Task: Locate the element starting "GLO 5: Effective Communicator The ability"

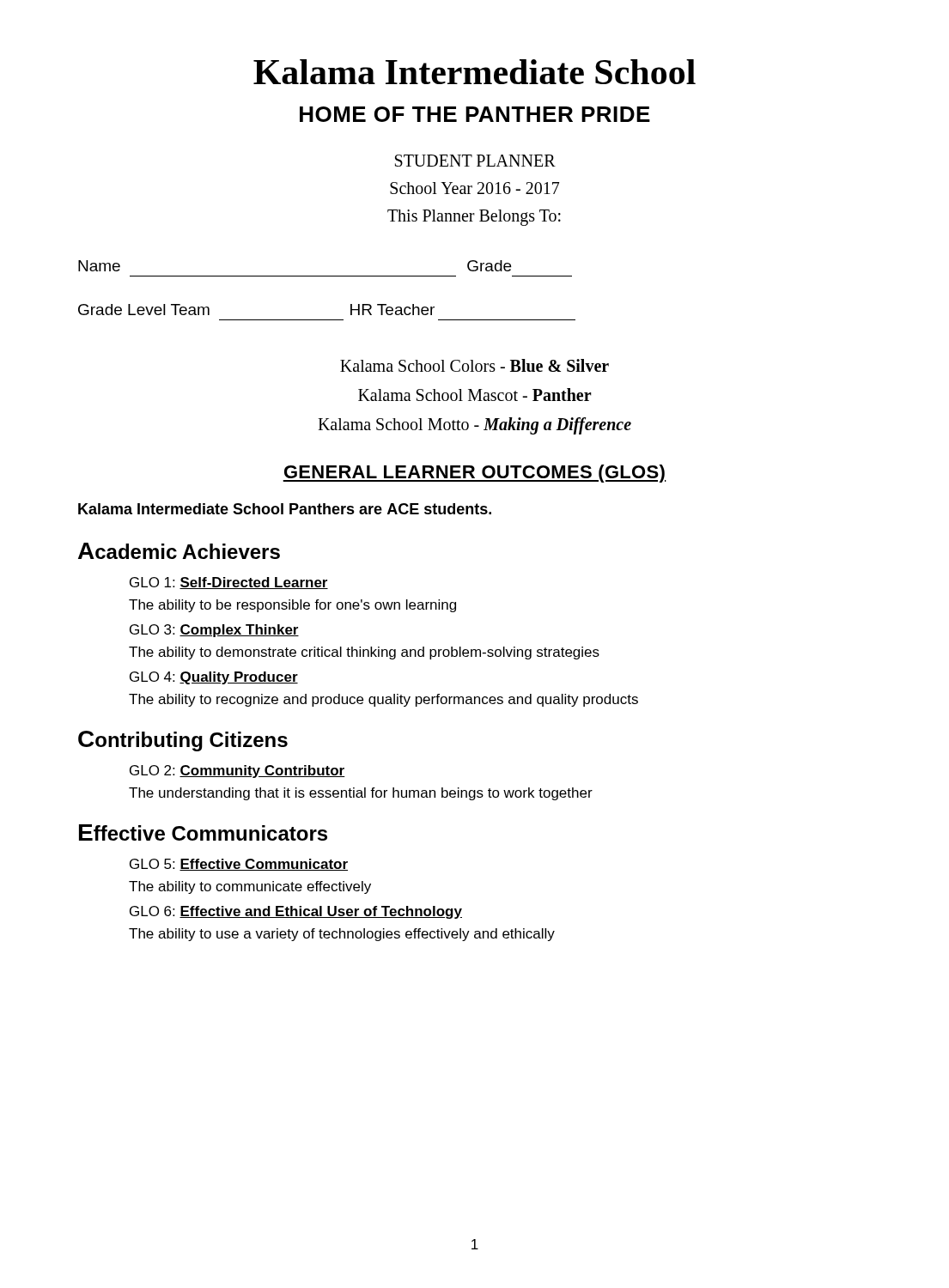Action: pyautogui.click(x=250, y=875)
